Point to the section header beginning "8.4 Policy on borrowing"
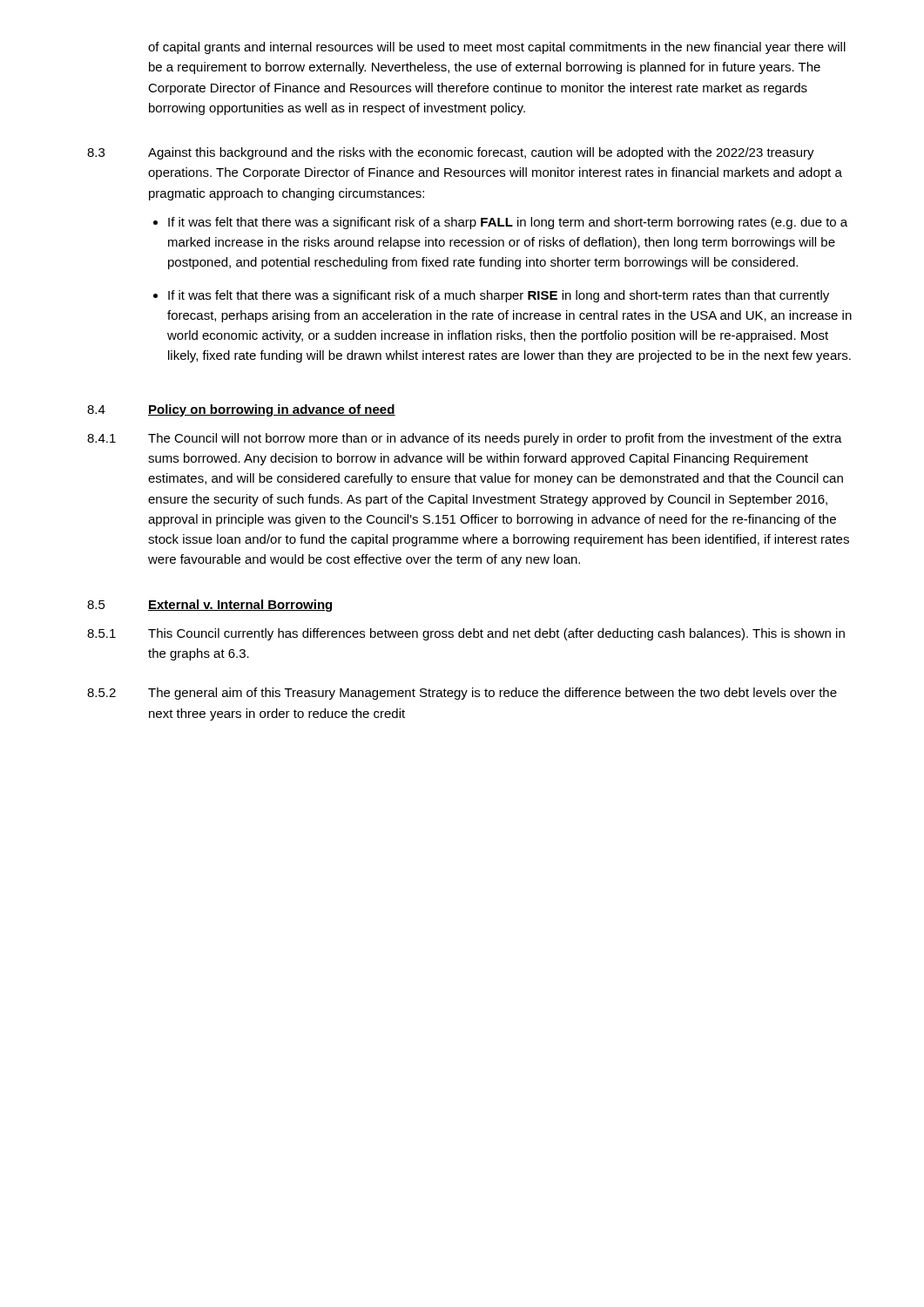The width and height of the screenshot is (924, 1307). 241,409
